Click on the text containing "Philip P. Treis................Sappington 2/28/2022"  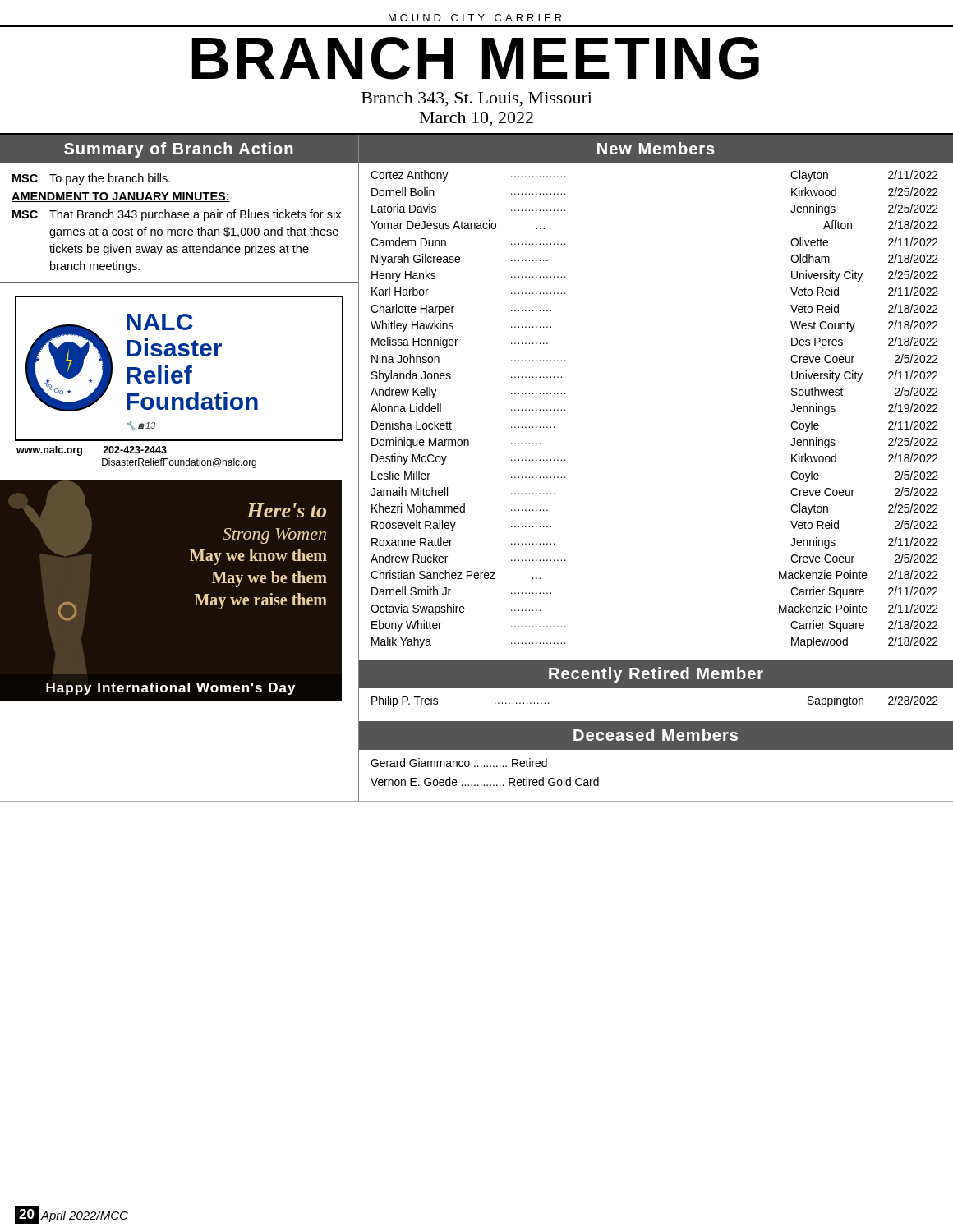pos(405,701)
